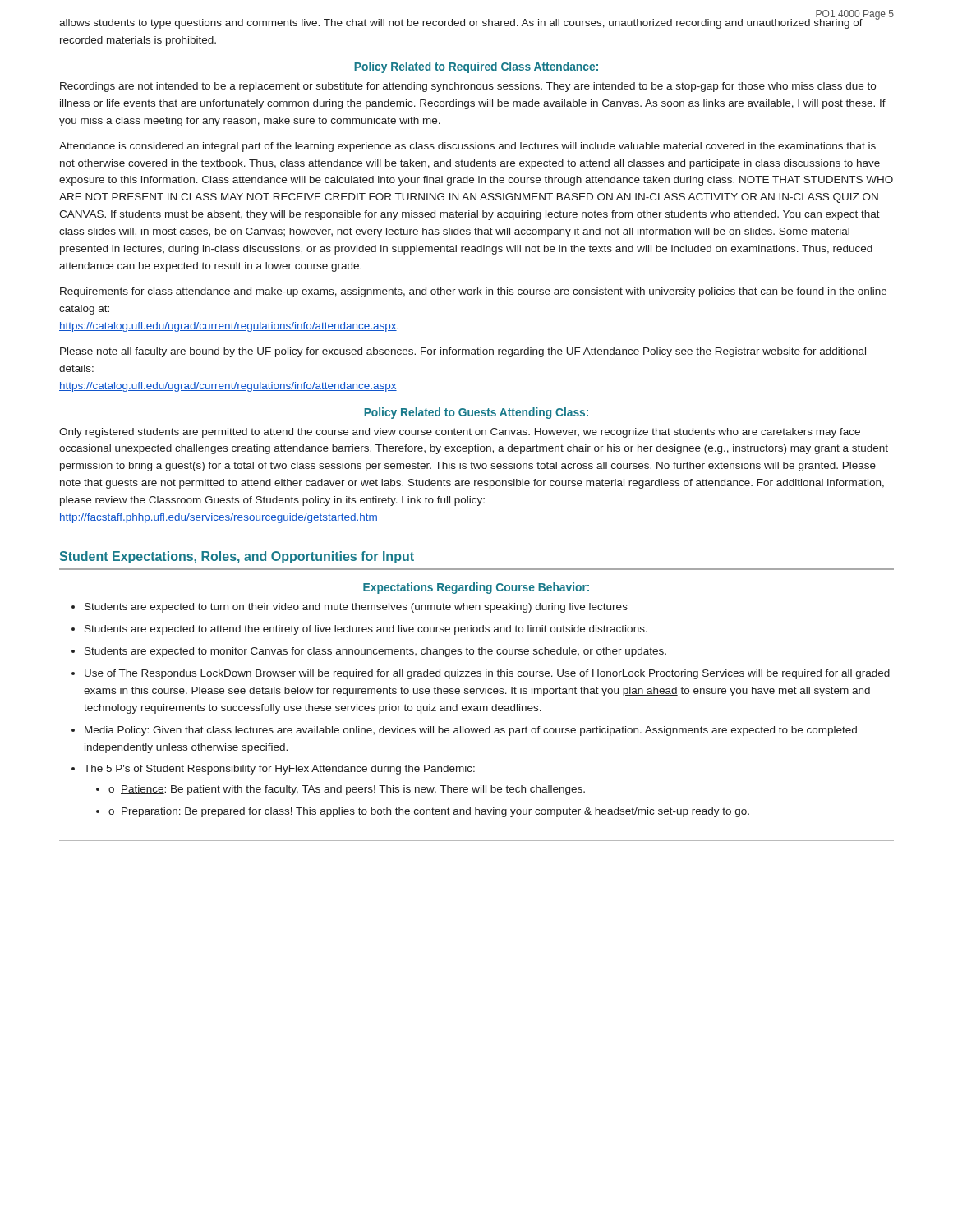953x1232 pixels.
Task: Point to the text block starting "Media Policy: Given that"
Action: (471, 738)
